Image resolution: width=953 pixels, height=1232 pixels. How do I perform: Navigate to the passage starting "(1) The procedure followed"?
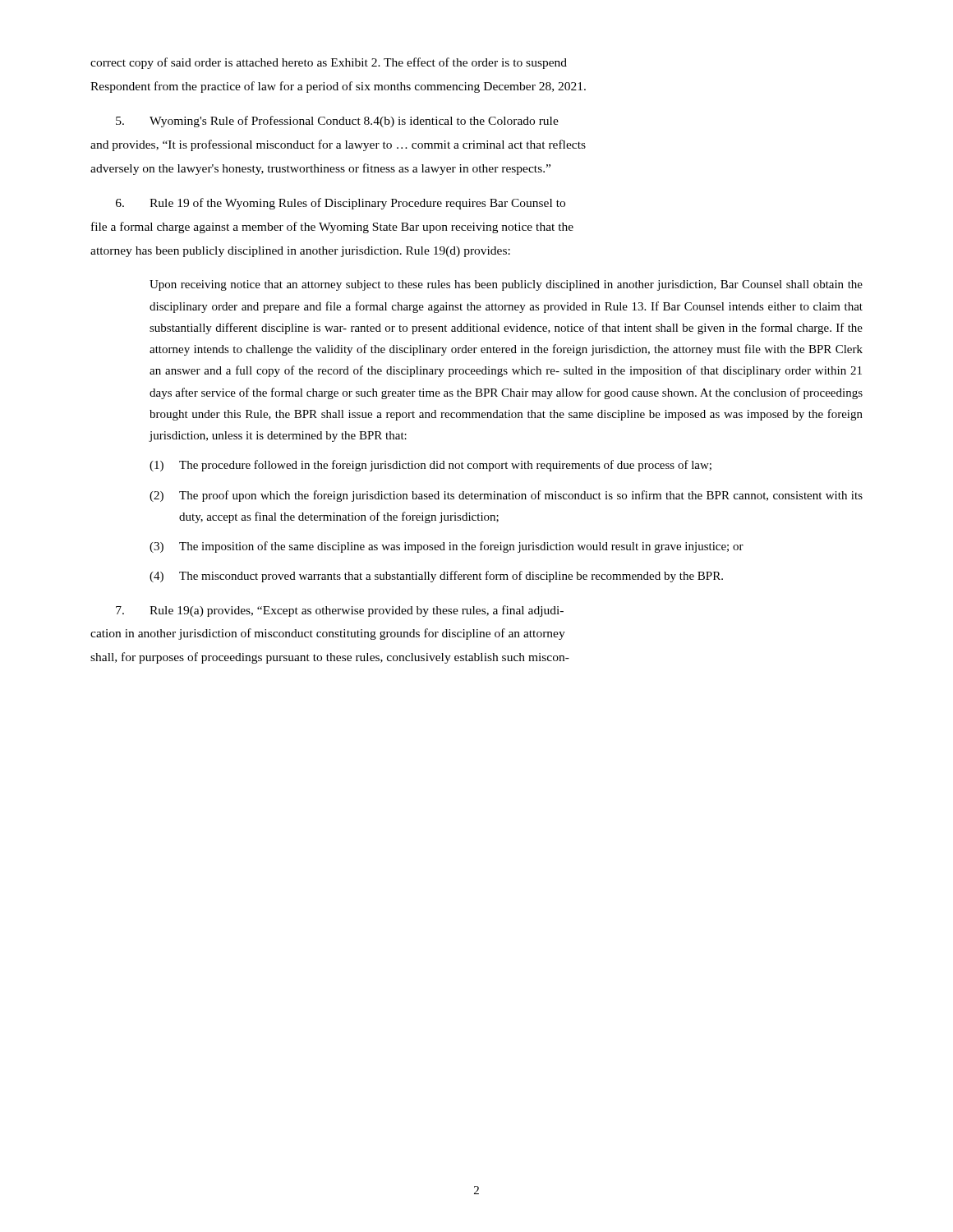(506, 465)
